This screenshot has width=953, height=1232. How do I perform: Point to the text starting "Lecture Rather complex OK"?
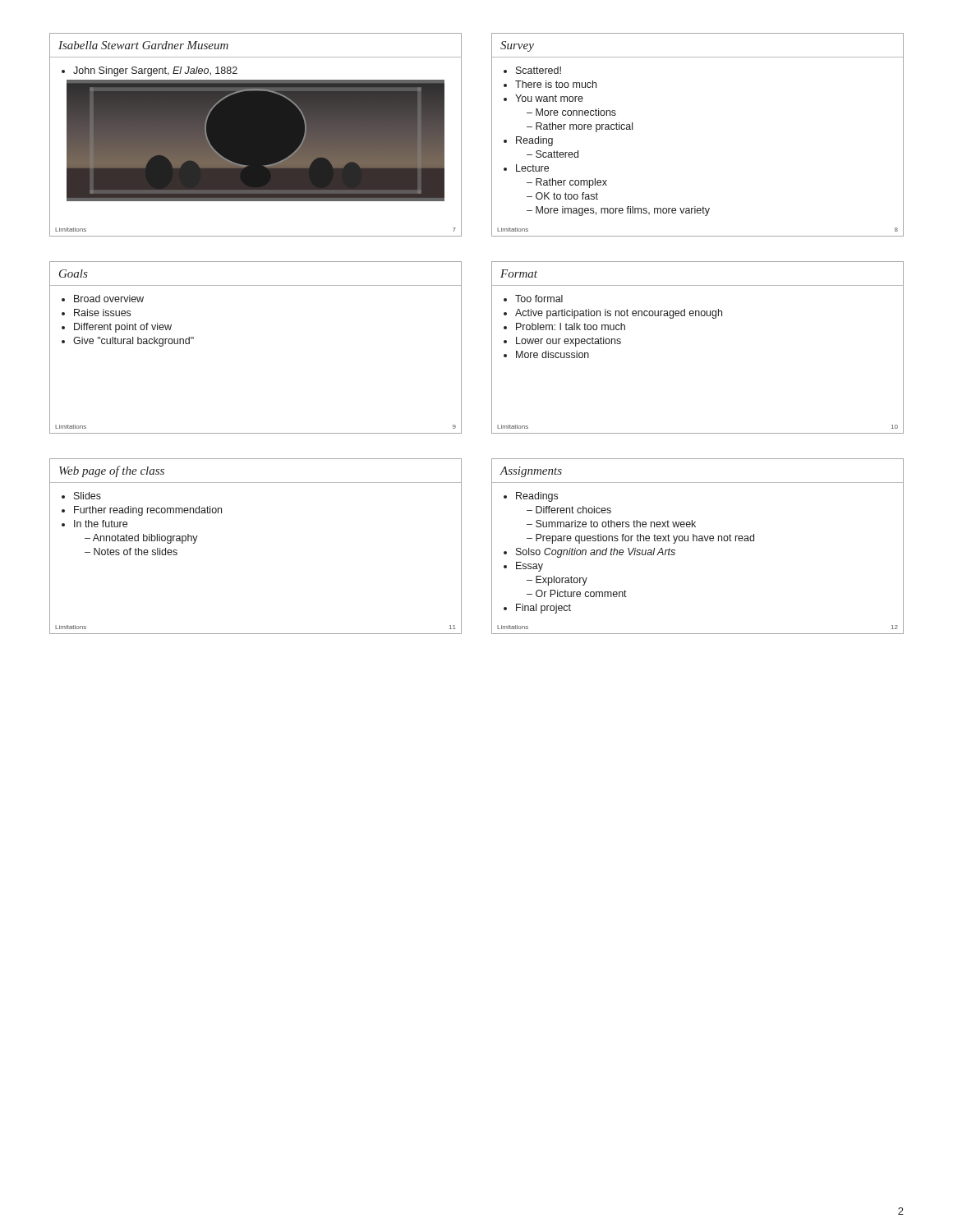(532, 168)
